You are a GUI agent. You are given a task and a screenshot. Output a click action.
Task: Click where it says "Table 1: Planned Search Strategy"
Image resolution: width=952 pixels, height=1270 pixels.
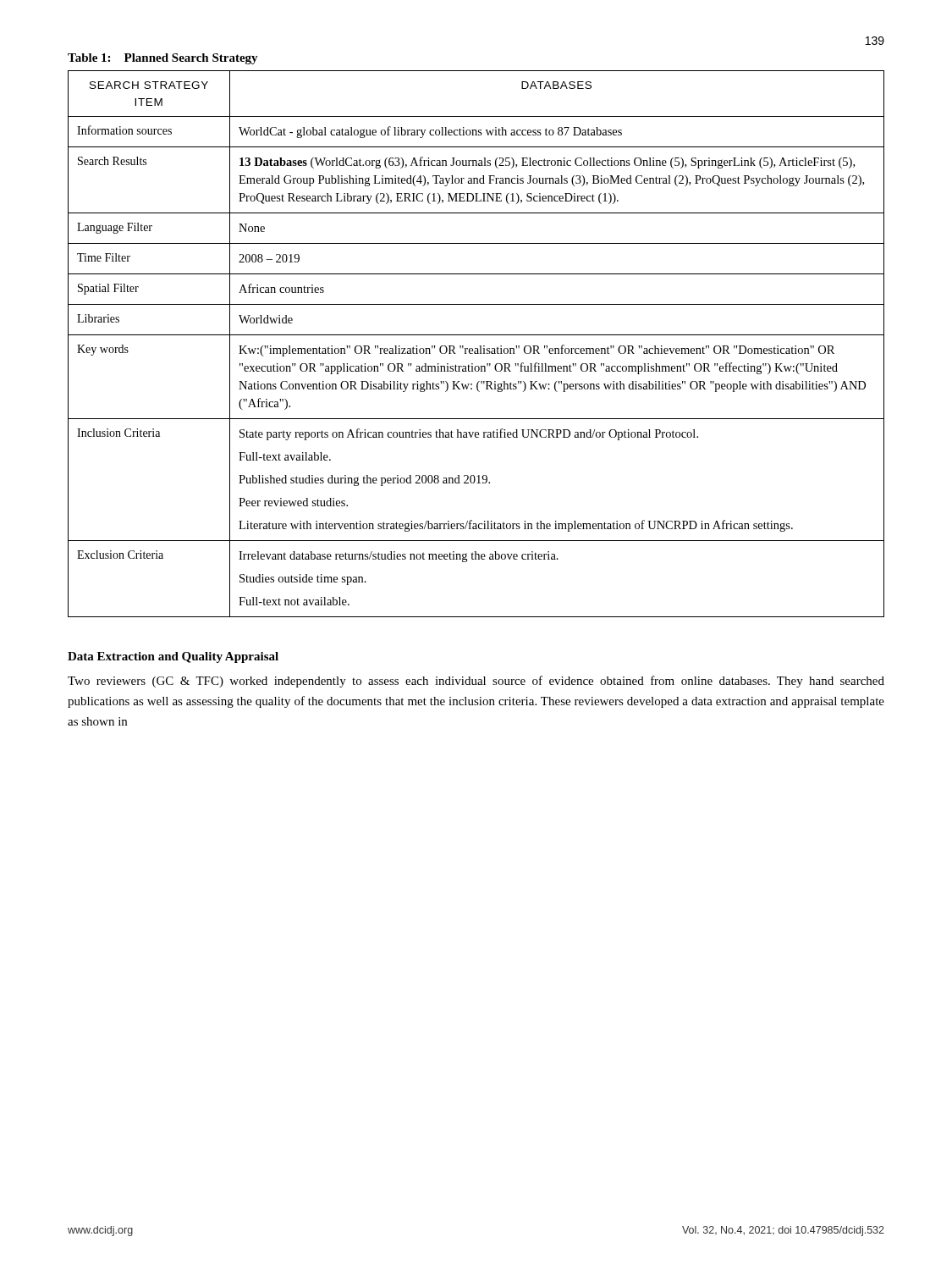pyautogui.click(x=163, y=58)
